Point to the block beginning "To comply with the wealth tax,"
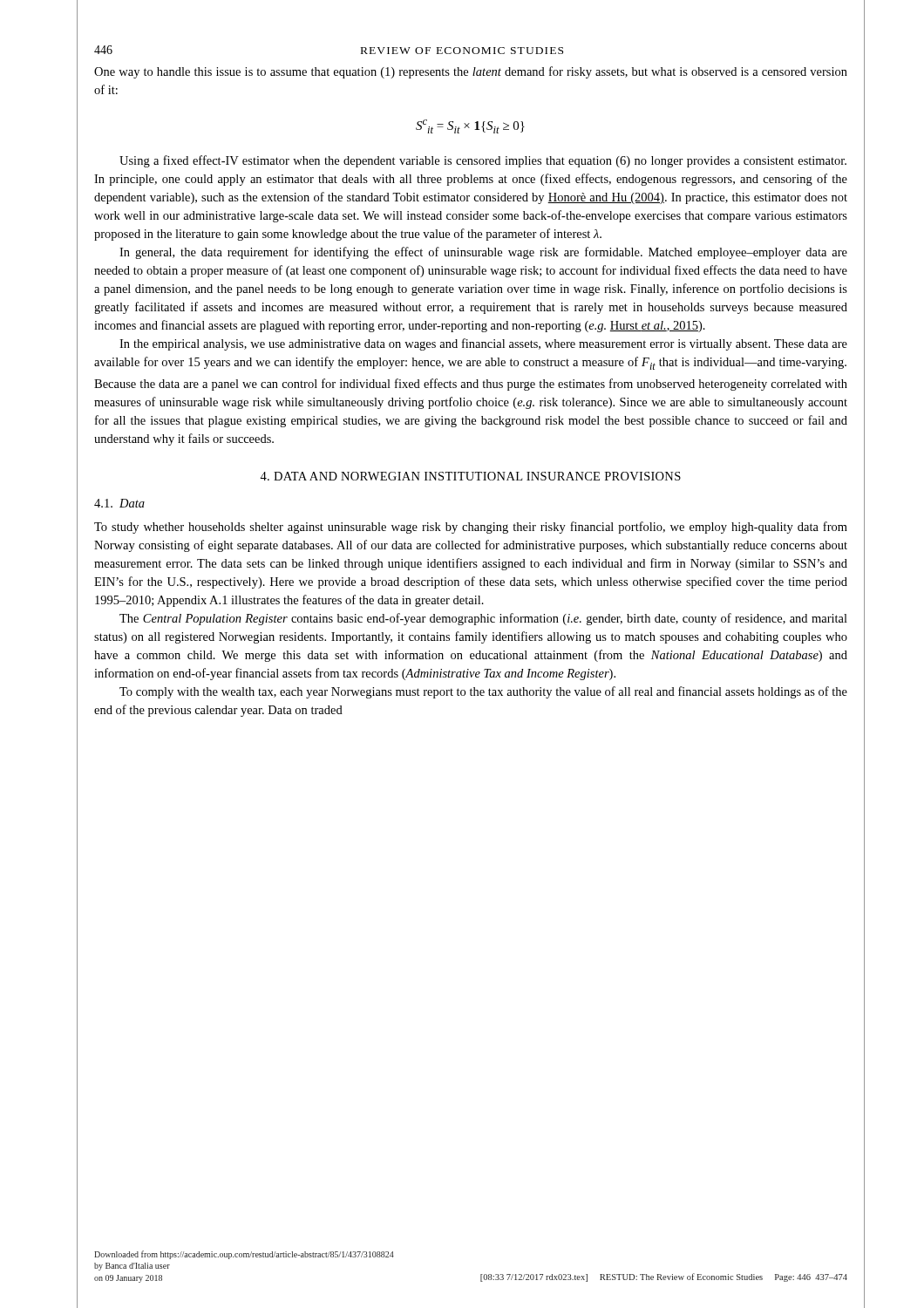 click(471, 701)
